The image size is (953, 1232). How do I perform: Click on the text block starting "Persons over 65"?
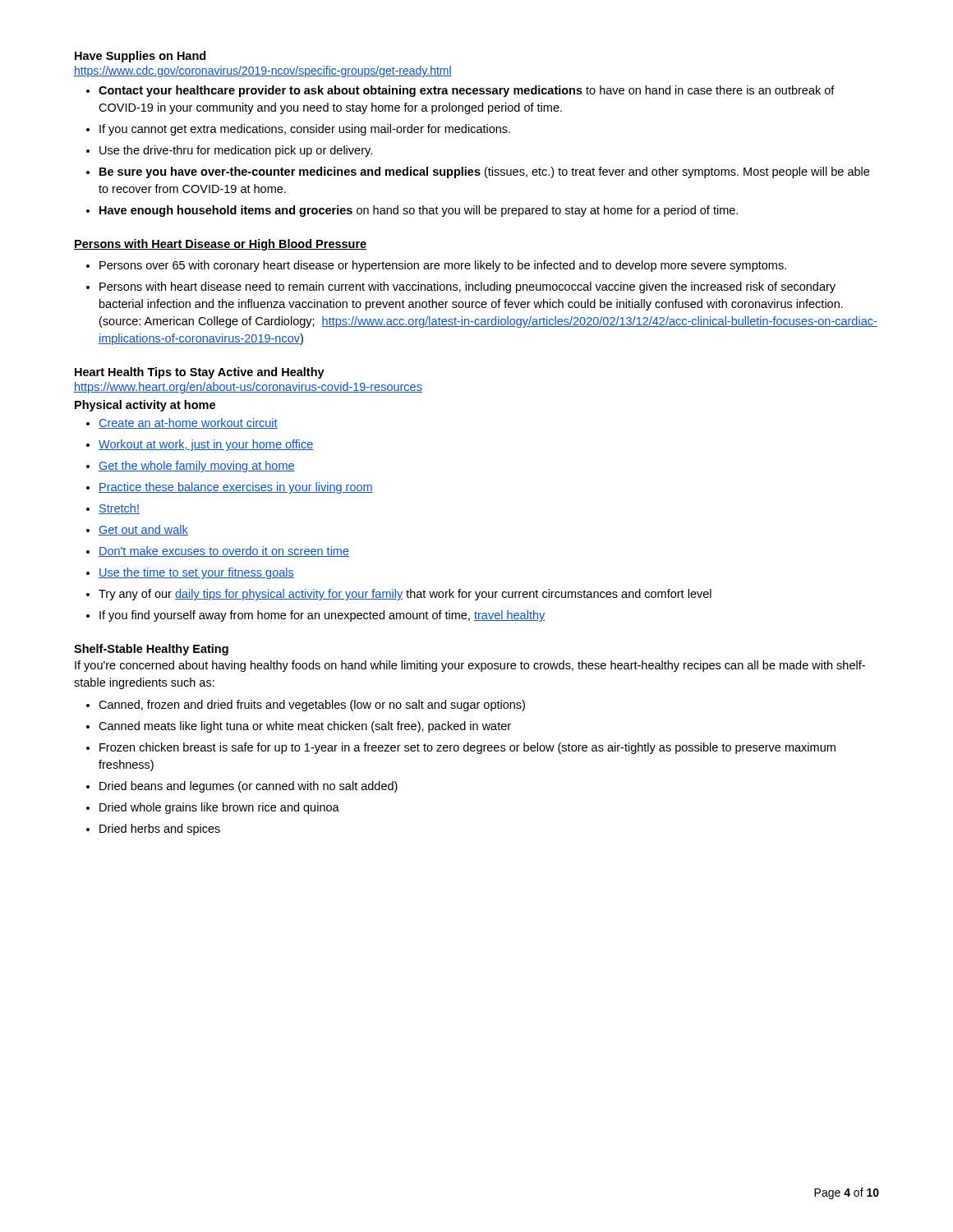pyautogui.click(x=443, y=265)
